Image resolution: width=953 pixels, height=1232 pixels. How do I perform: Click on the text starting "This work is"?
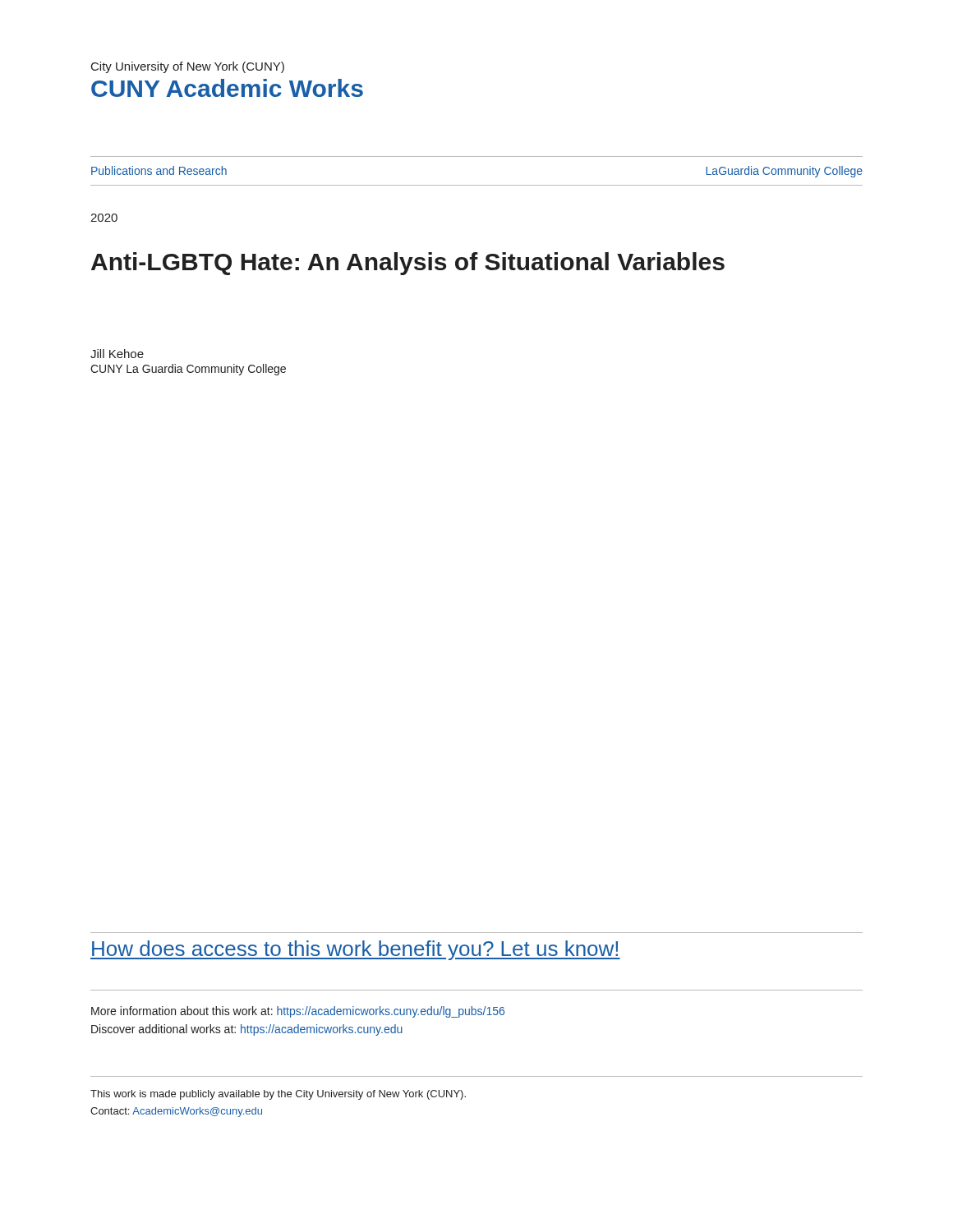pyautogui.click(x=279, y=1102)
